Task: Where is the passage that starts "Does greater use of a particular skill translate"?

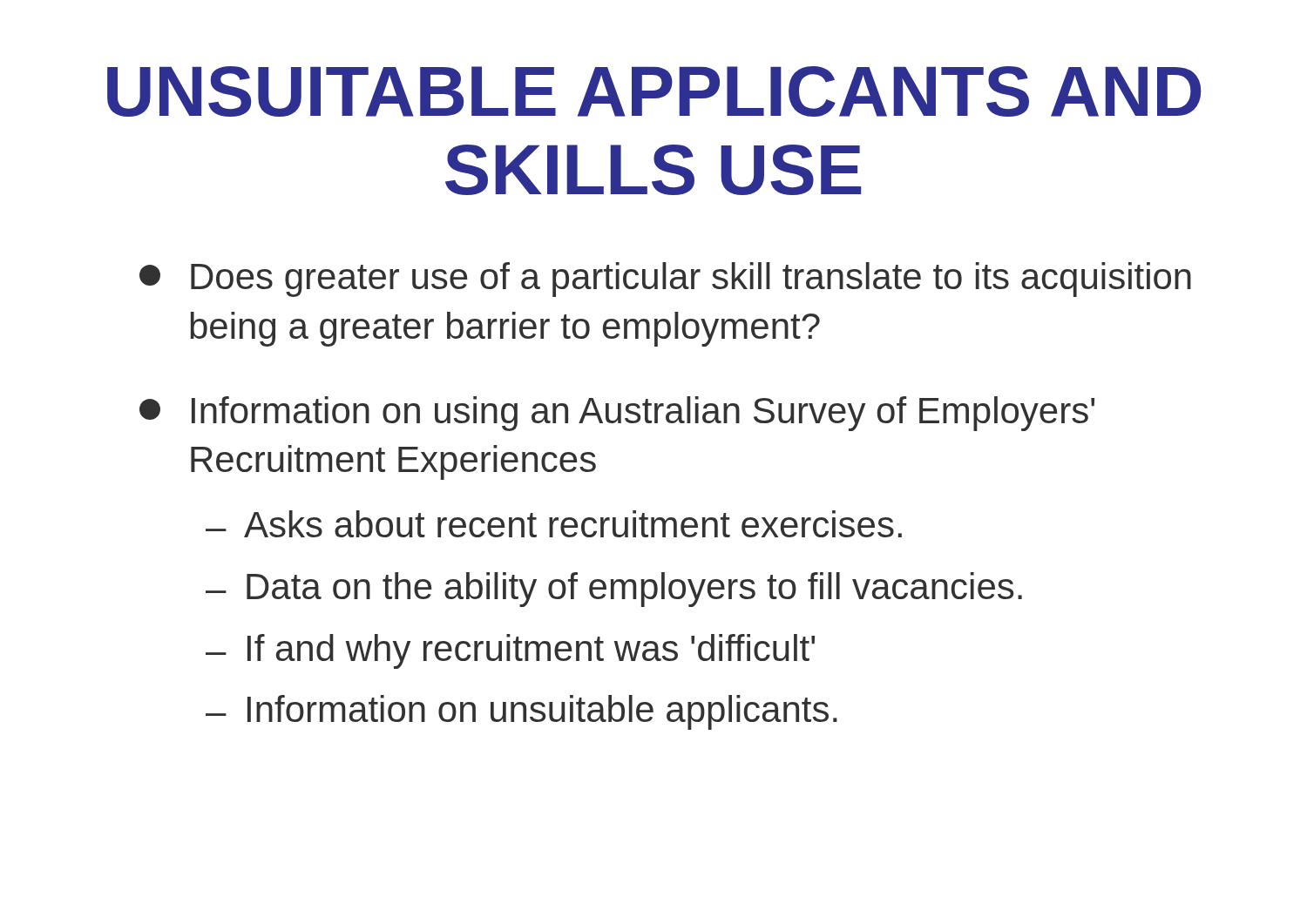Action: click(x=680, y=302)
